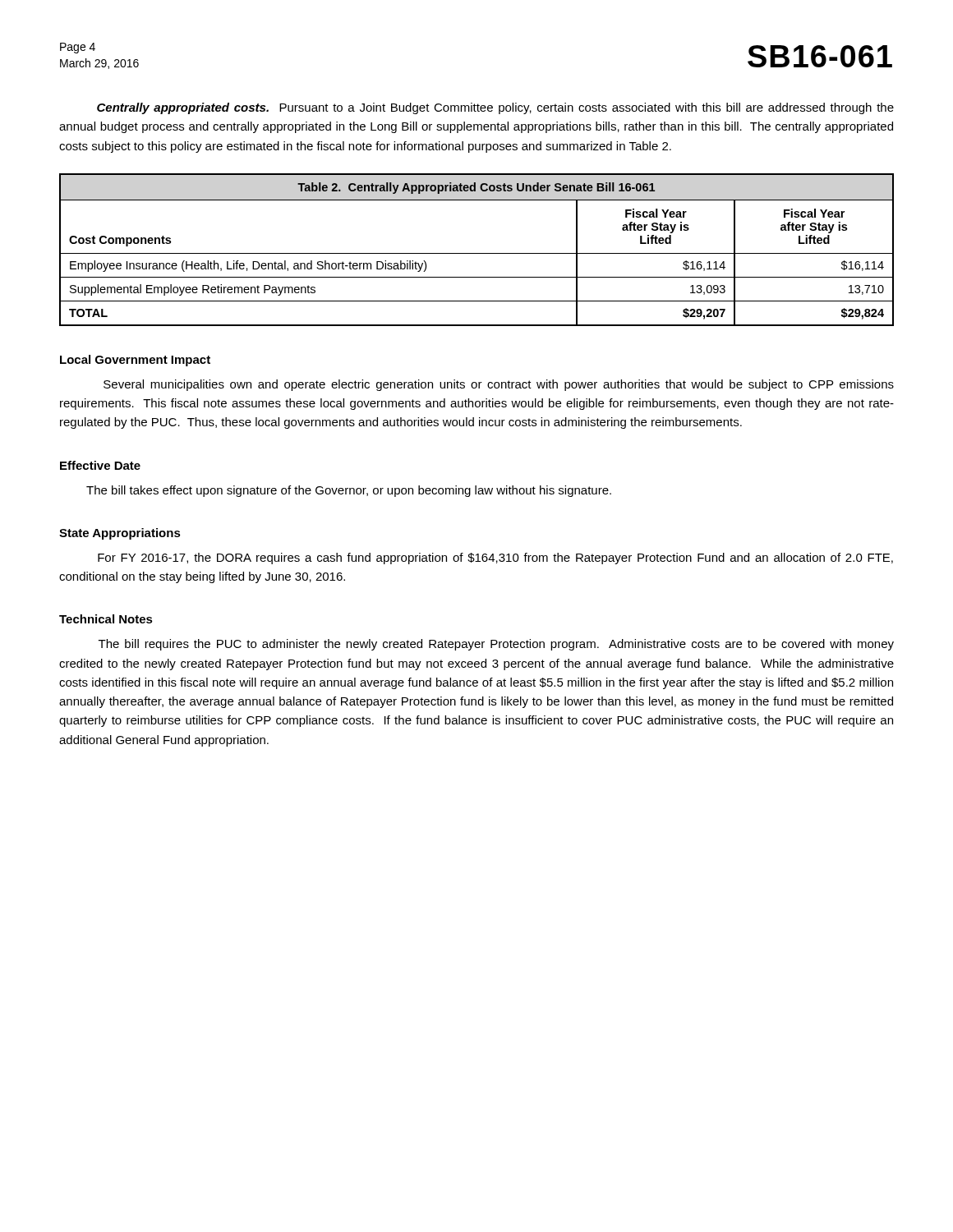Navigate to the region starting "Effective Date"
The width and height of the screenshot is (953, 1232).
pos(100,465)
